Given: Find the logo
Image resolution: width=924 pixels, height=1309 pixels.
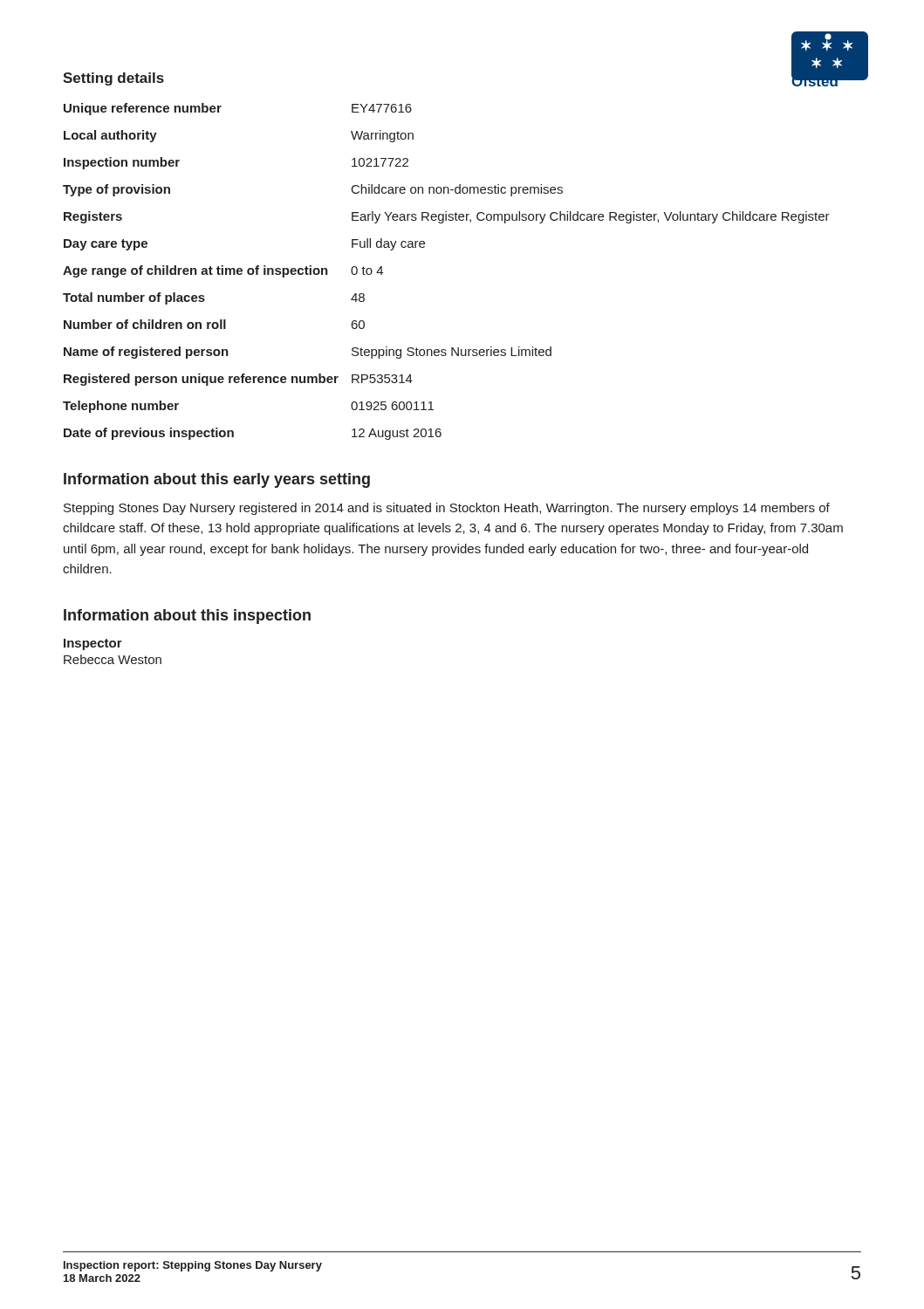Looking at the screenshot, I should (x=831, y=59).
